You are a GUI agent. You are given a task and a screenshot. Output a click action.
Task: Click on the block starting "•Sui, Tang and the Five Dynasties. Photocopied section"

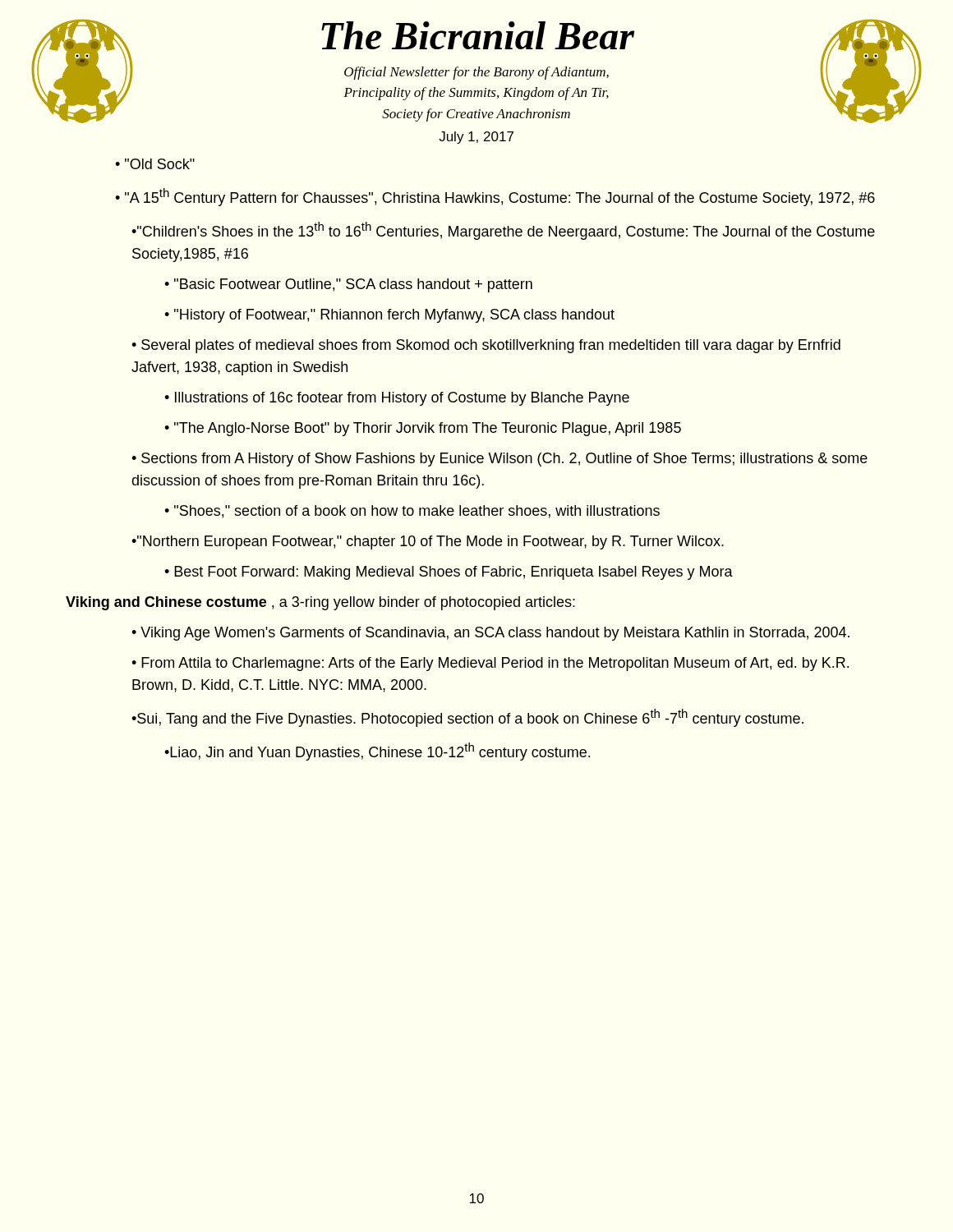tap(468, 717)
